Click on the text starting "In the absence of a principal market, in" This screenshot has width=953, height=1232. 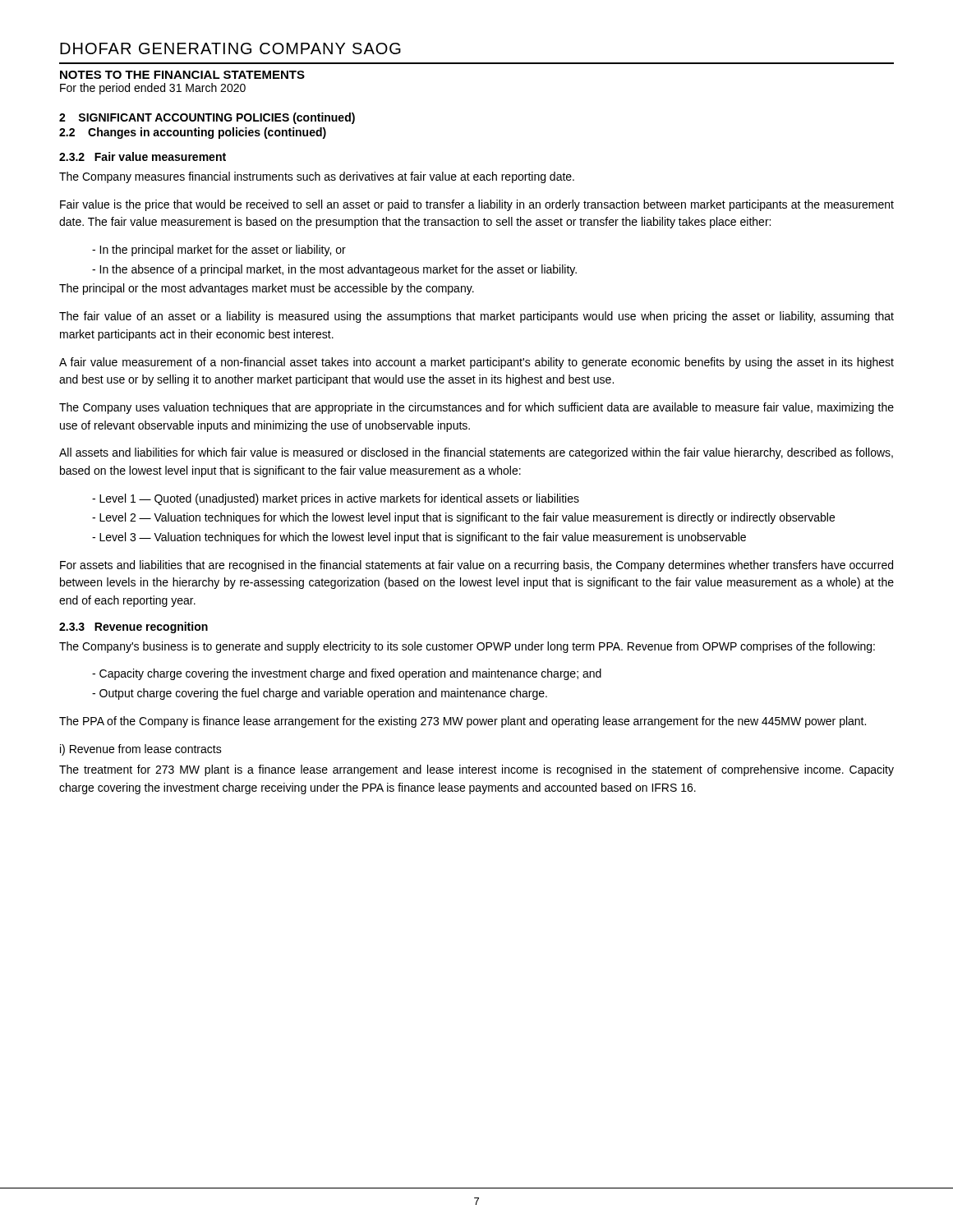coord(335,269)
